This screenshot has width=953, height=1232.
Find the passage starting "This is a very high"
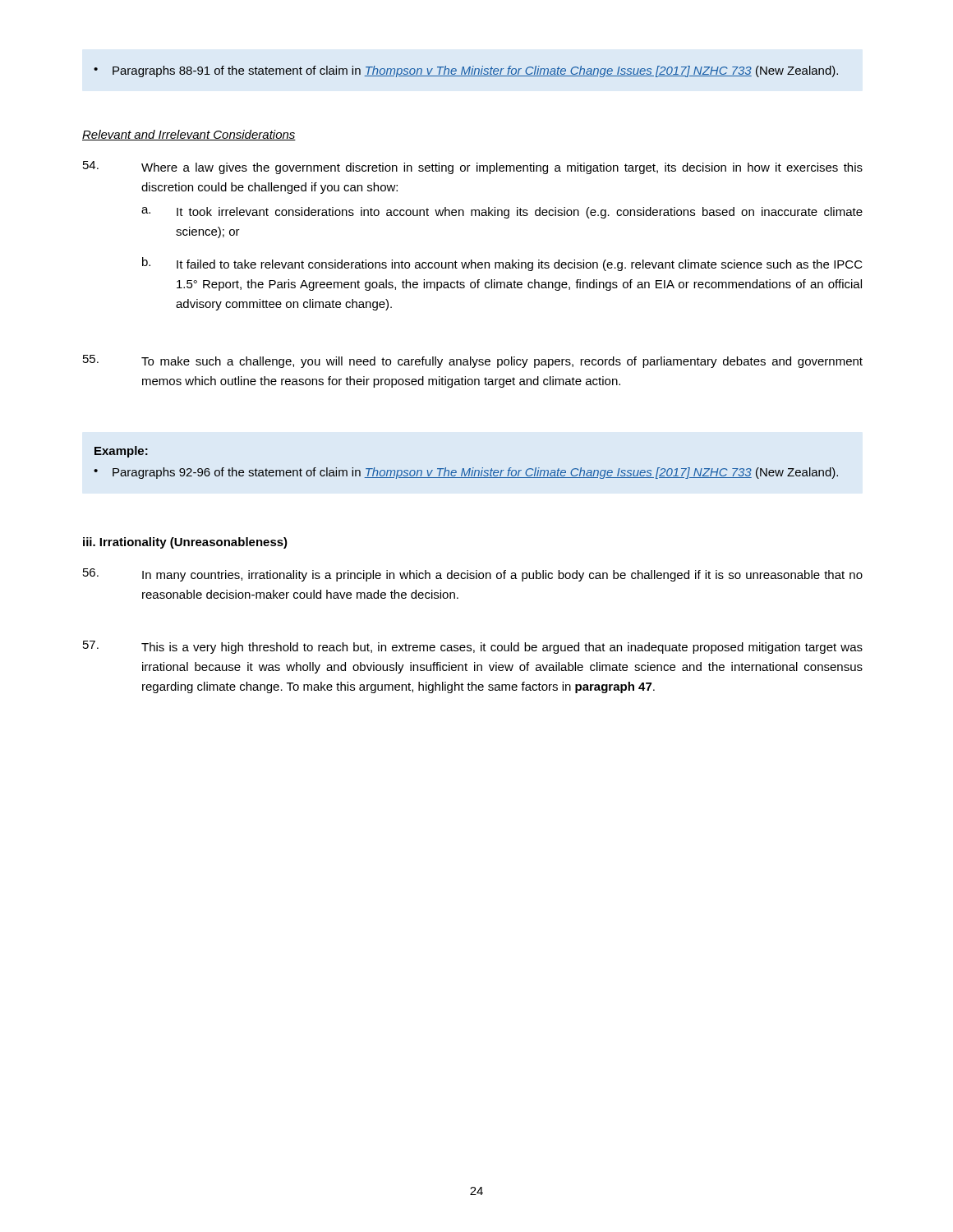[x=472, y=667]
